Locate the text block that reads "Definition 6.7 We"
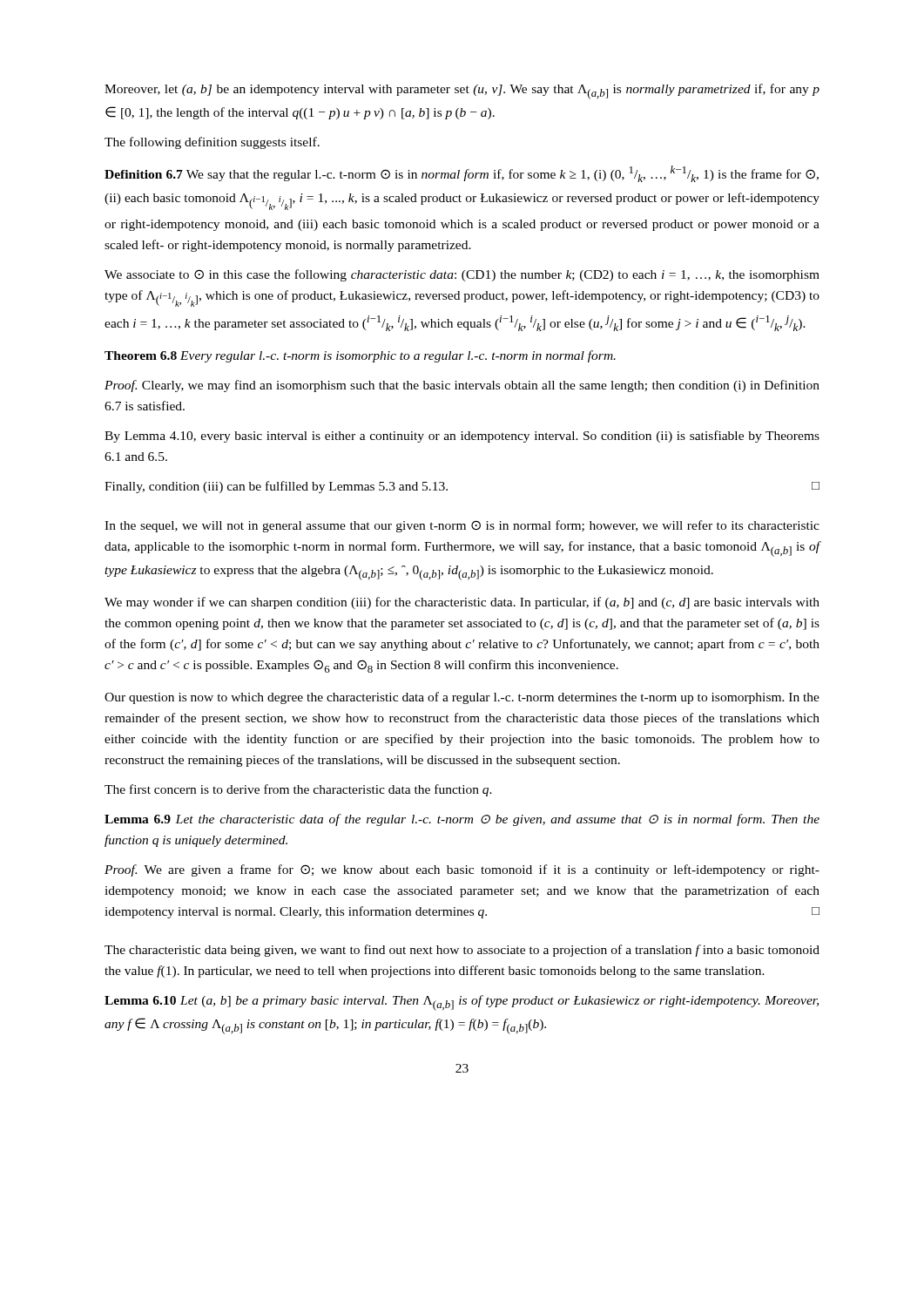924x1307 pixels. click(x=462, y=208)
